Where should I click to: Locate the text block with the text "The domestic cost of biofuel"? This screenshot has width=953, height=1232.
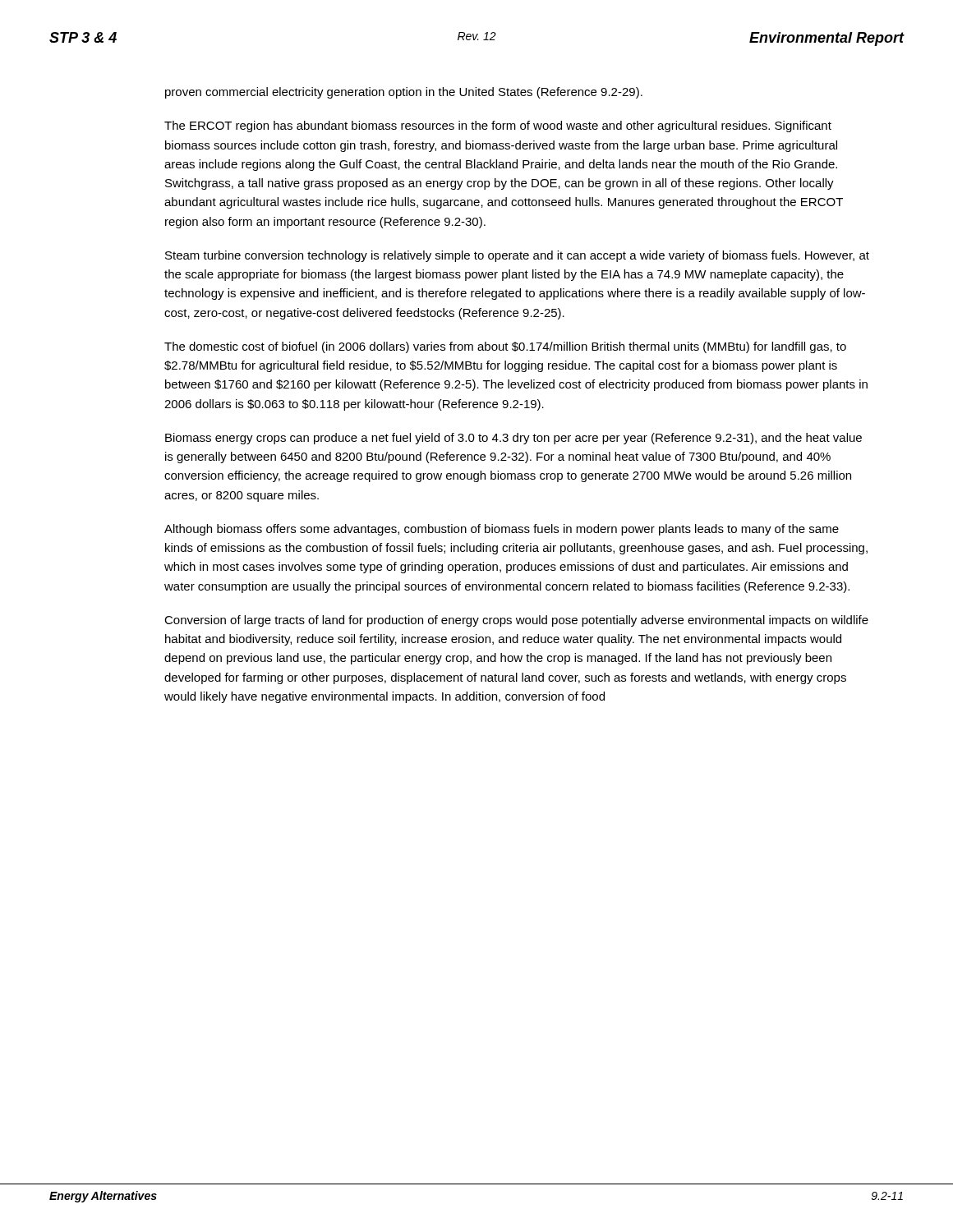click(x=516, y=375)
